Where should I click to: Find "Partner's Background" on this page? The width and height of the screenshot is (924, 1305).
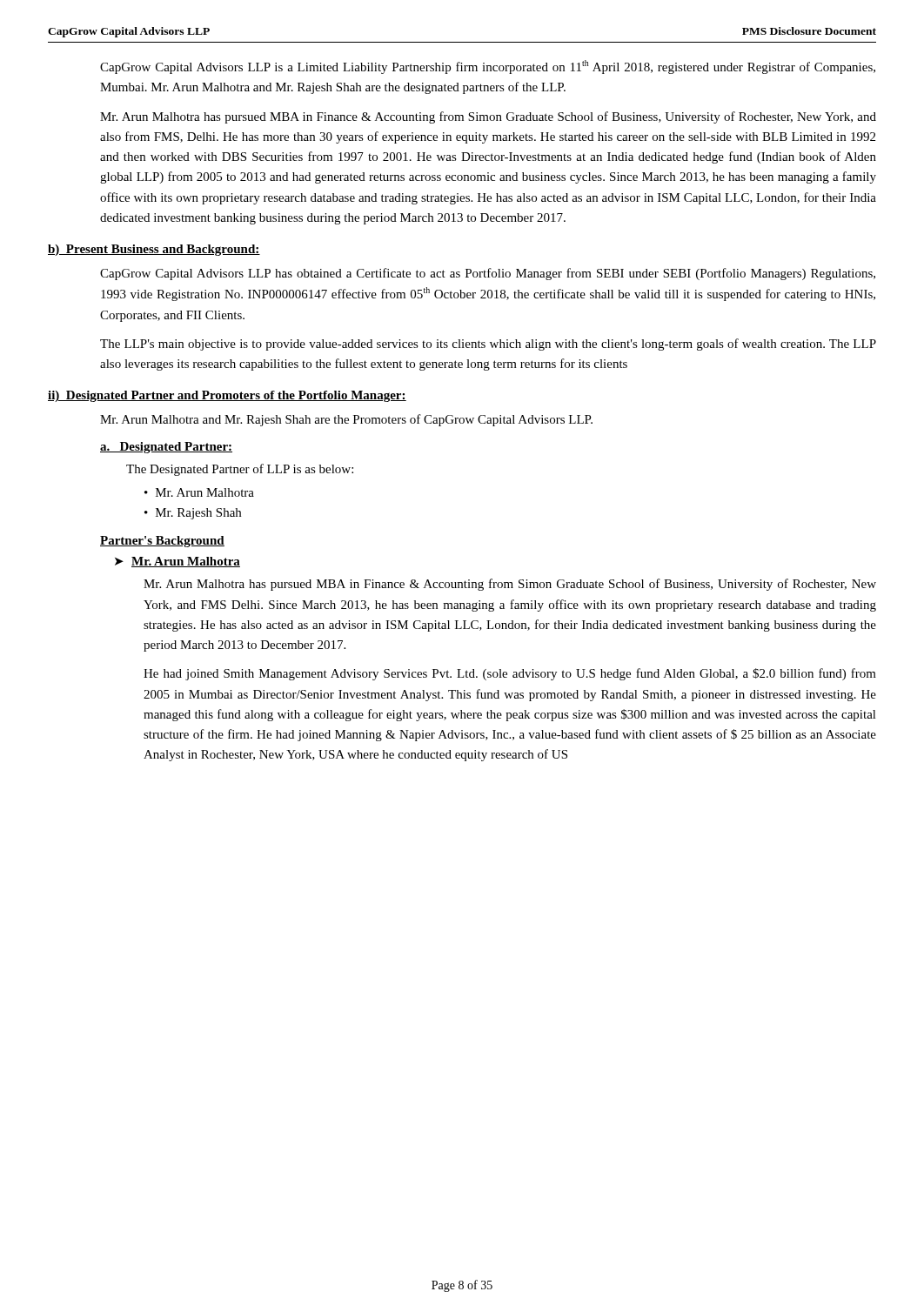[162, 540]
